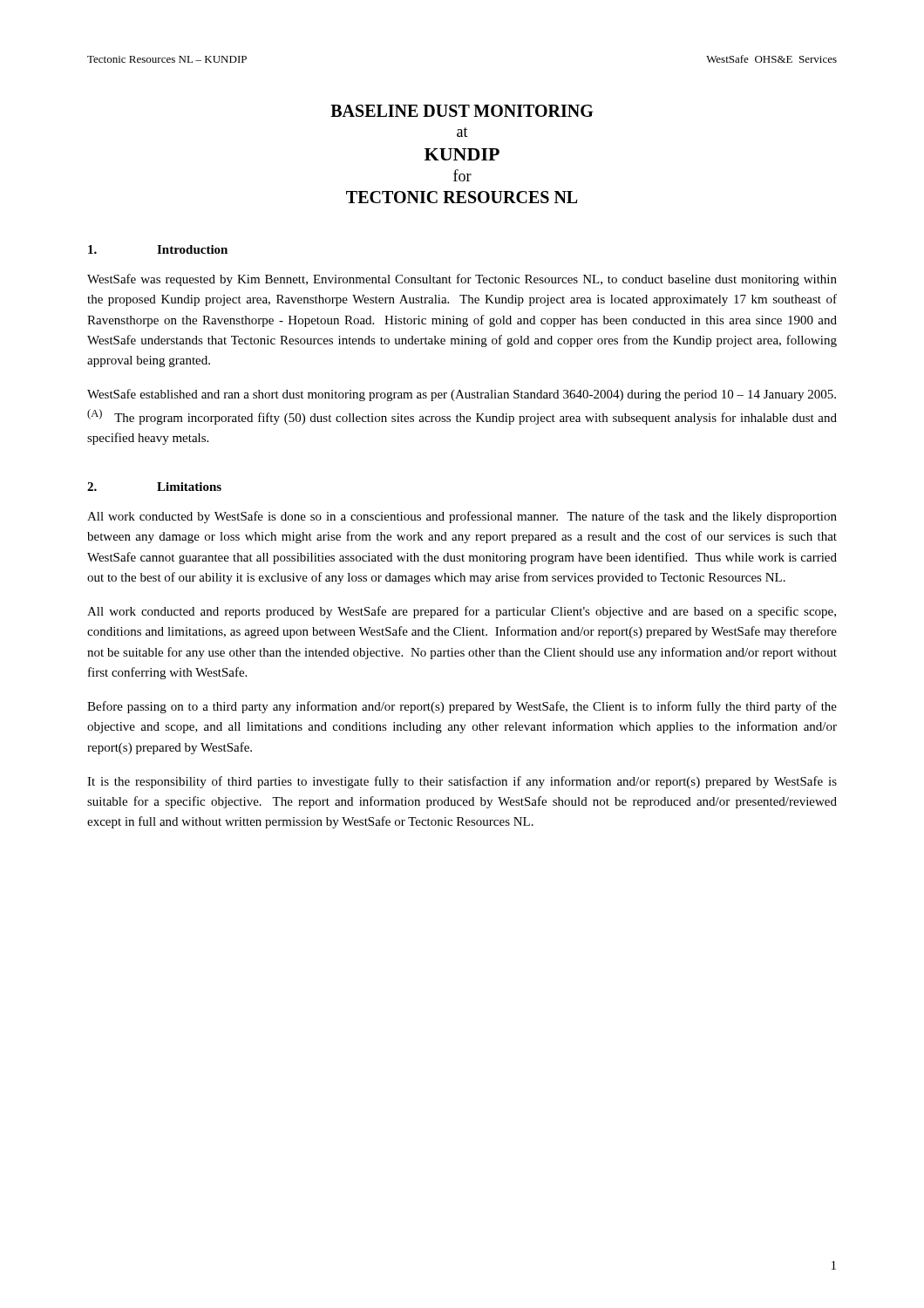
Task: Find the block on this page that starts "All work conducted and reports produced by"
Action: 462,642
